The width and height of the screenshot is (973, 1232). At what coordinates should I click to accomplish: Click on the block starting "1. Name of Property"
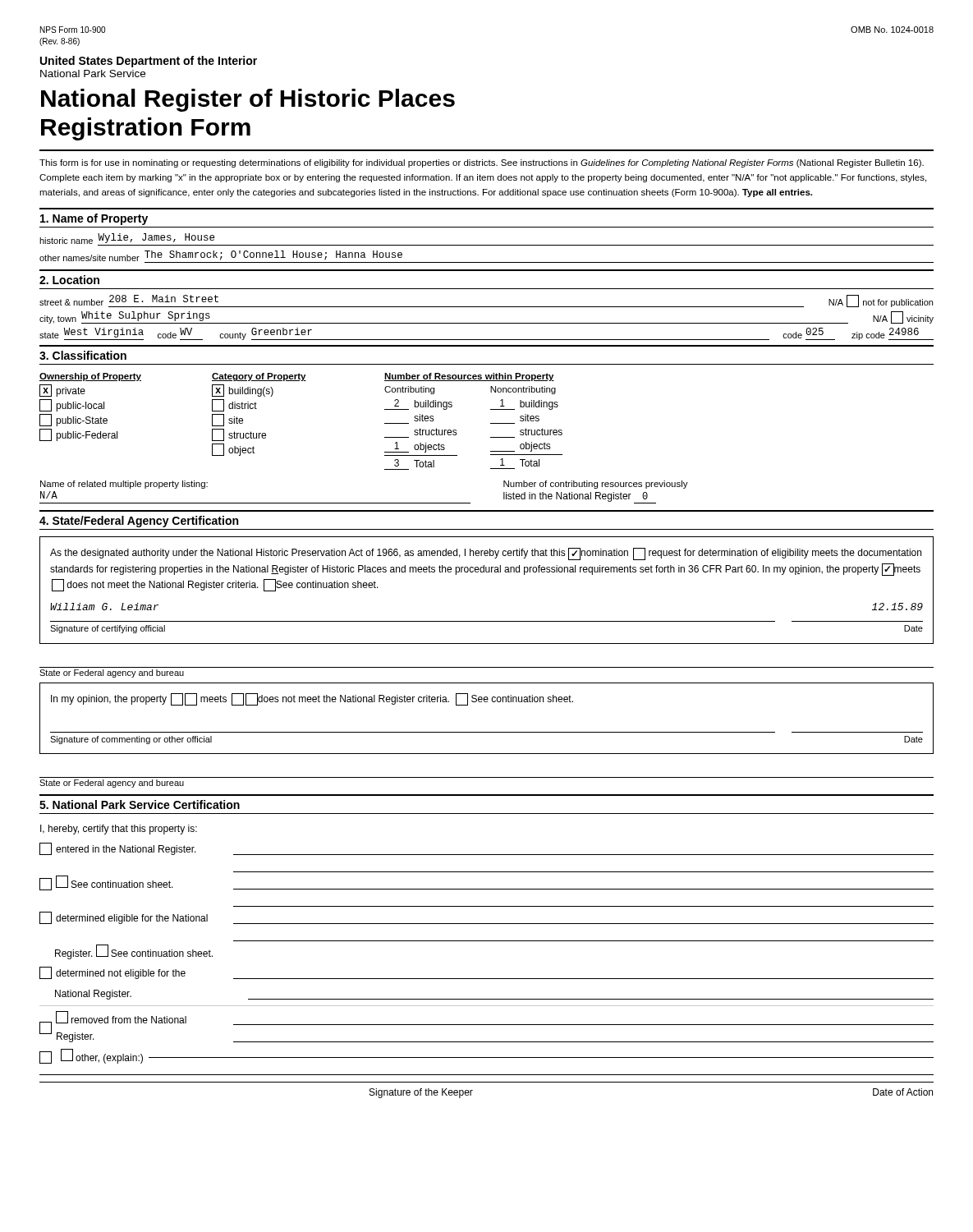[94, 219]
